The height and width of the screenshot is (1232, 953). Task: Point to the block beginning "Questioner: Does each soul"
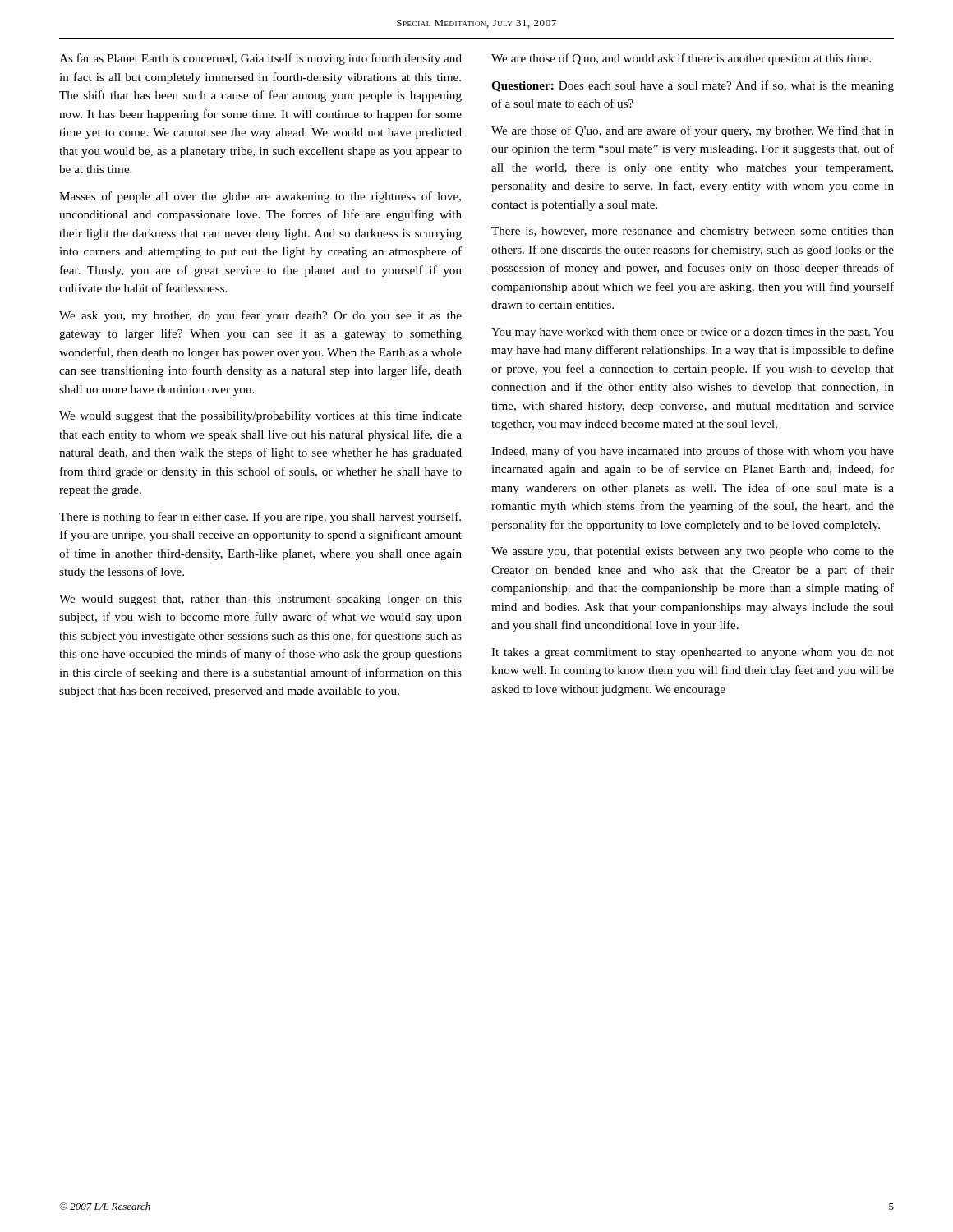pyautogui.click(x=693, y=94)
